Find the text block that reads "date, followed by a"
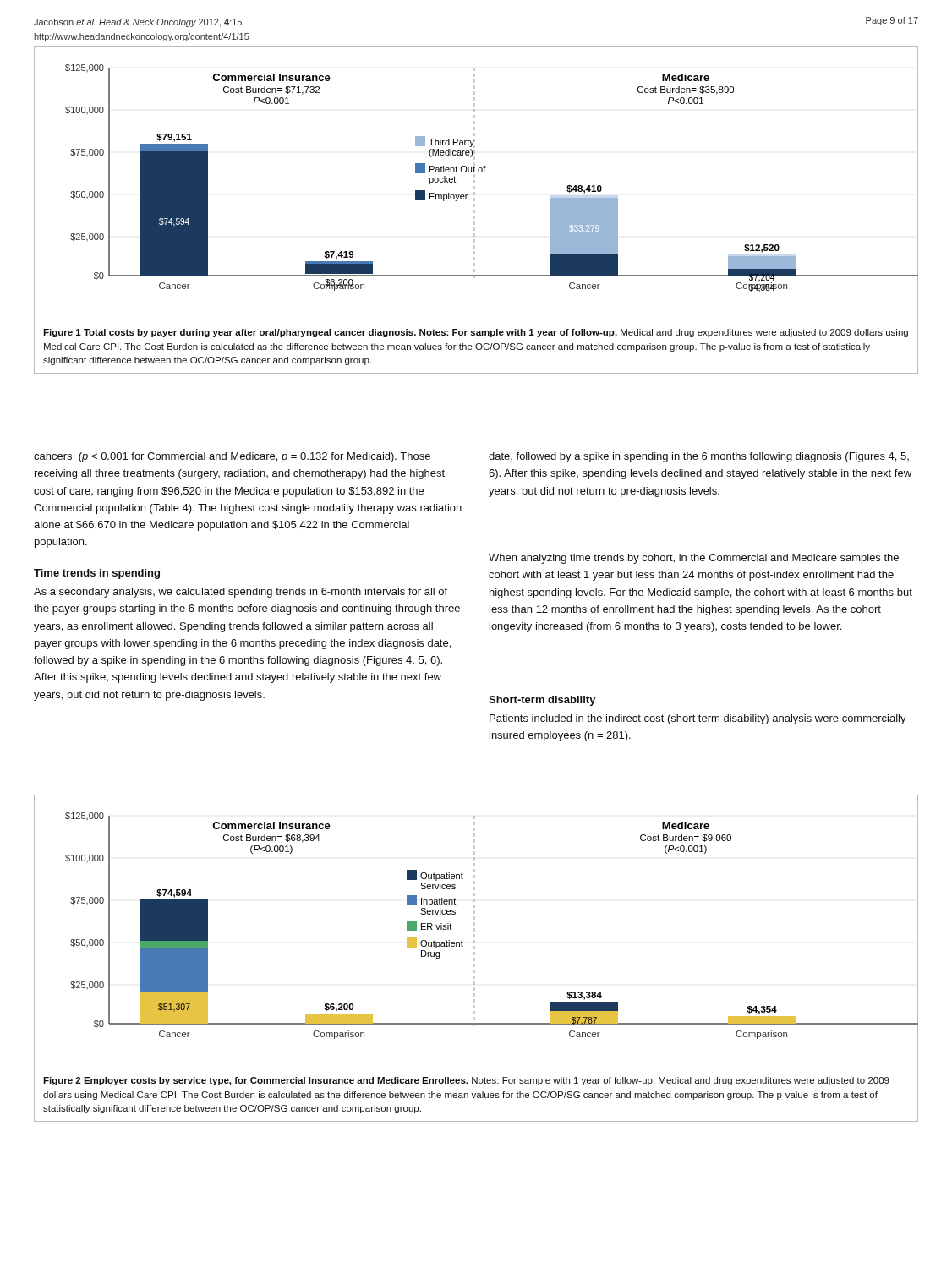This screenshot has width=952, height=1268. pos(700,473)
